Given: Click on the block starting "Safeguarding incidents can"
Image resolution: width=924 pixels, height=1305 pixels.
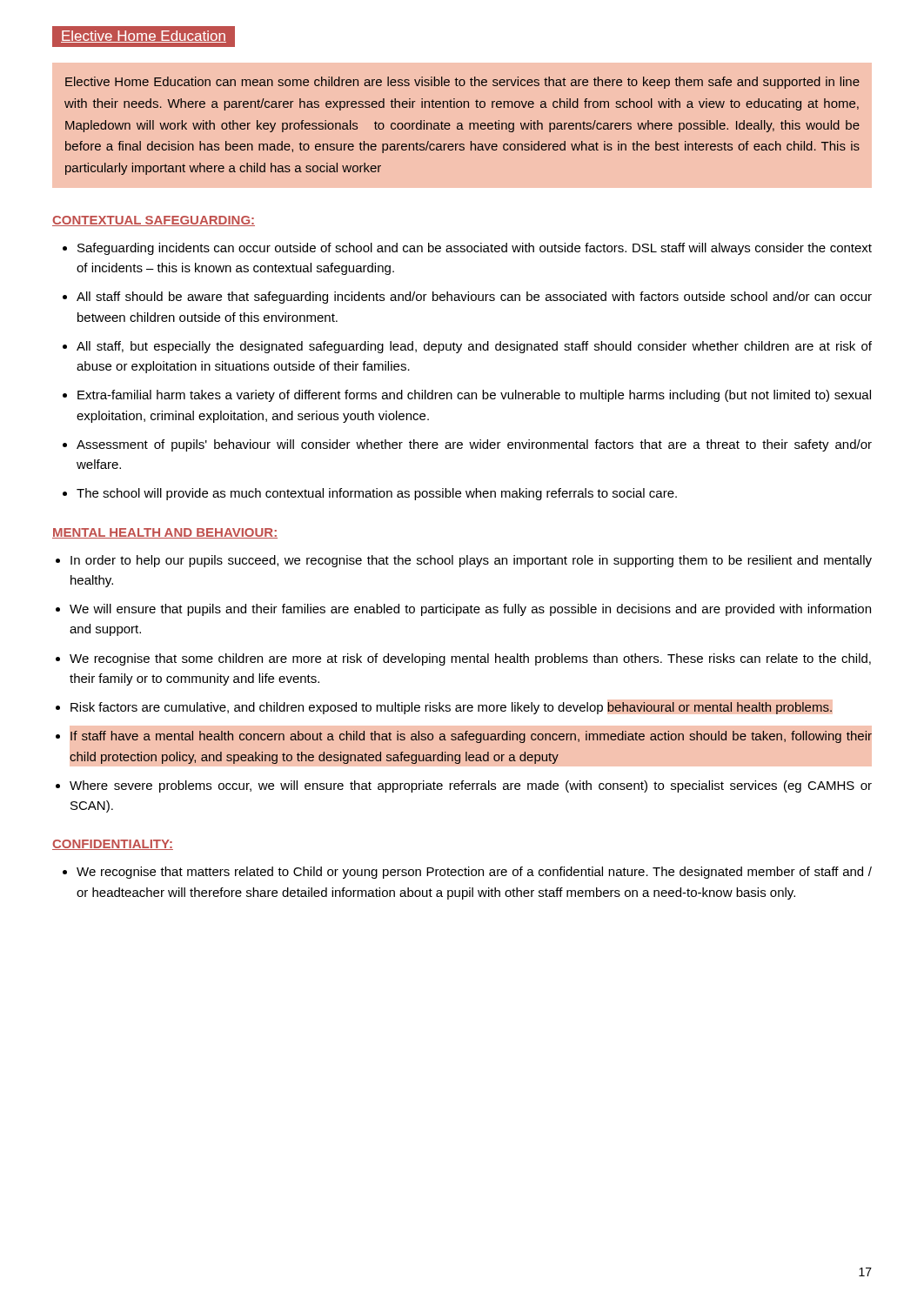Looking at the screenshot, I should click(474, 257).
